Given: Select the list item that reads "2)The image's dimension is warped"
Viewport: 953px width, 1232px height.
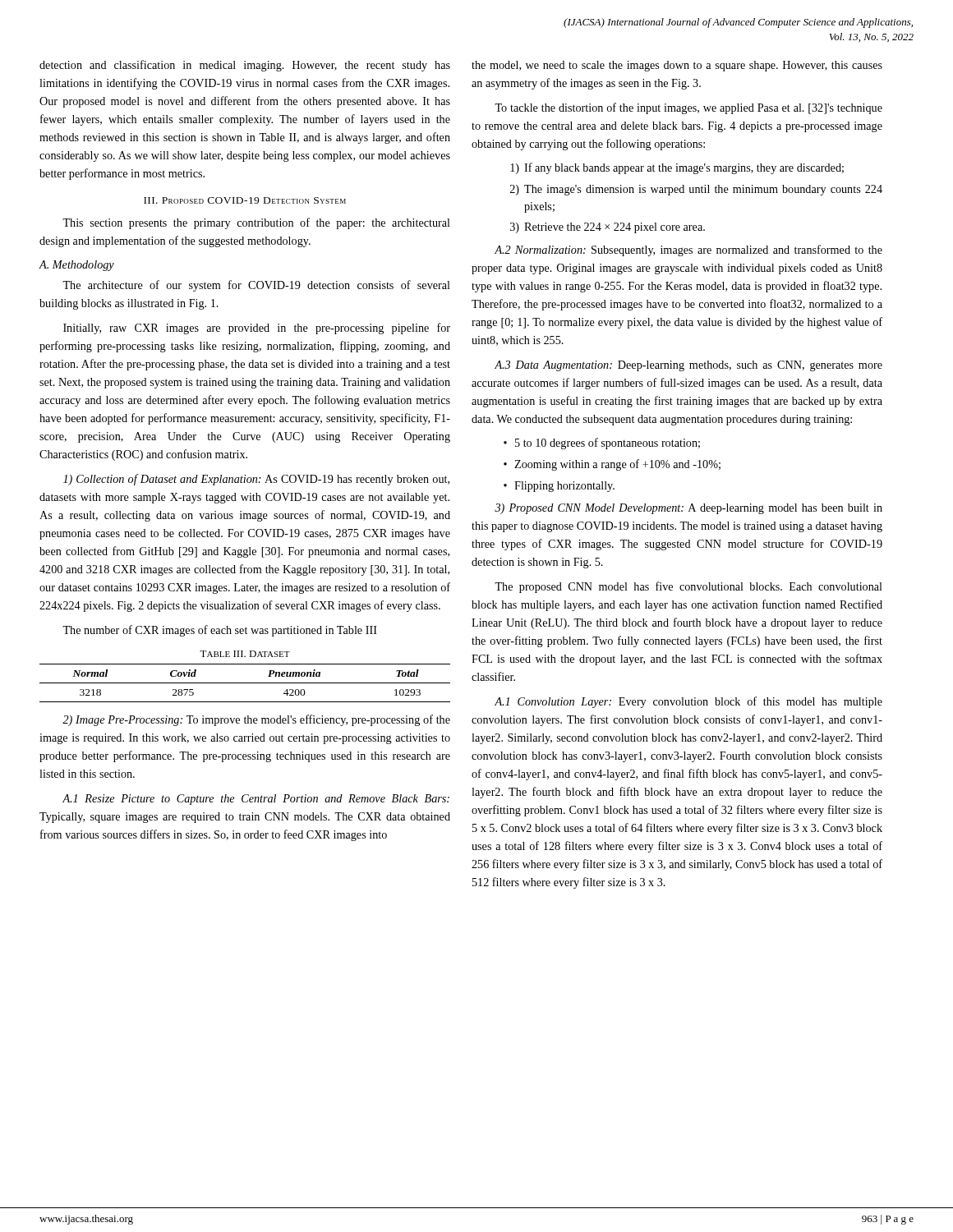Looking at the screenshot, I should 689,198.
